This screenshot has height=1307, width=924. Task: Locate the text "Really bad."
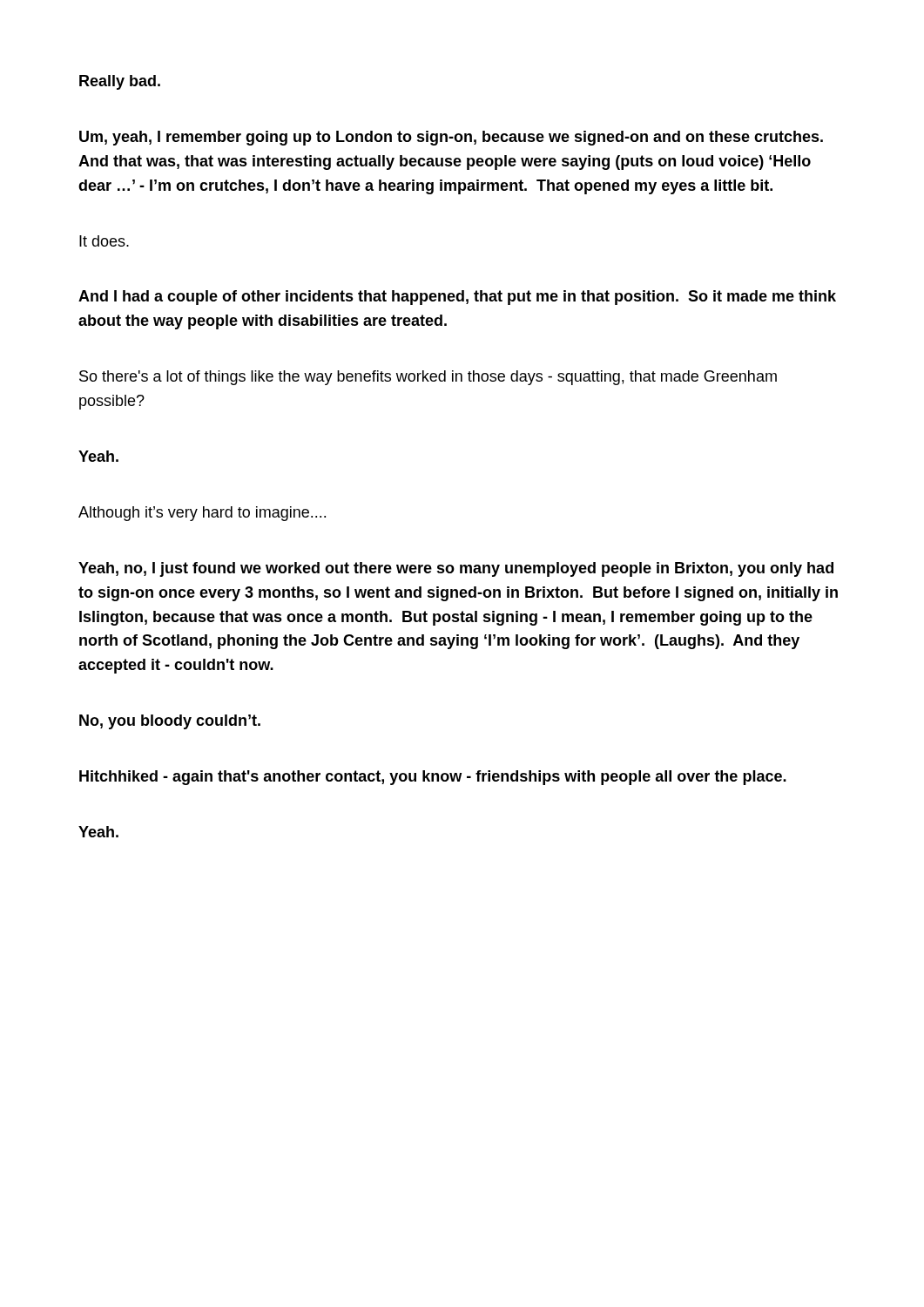[120, 81]
